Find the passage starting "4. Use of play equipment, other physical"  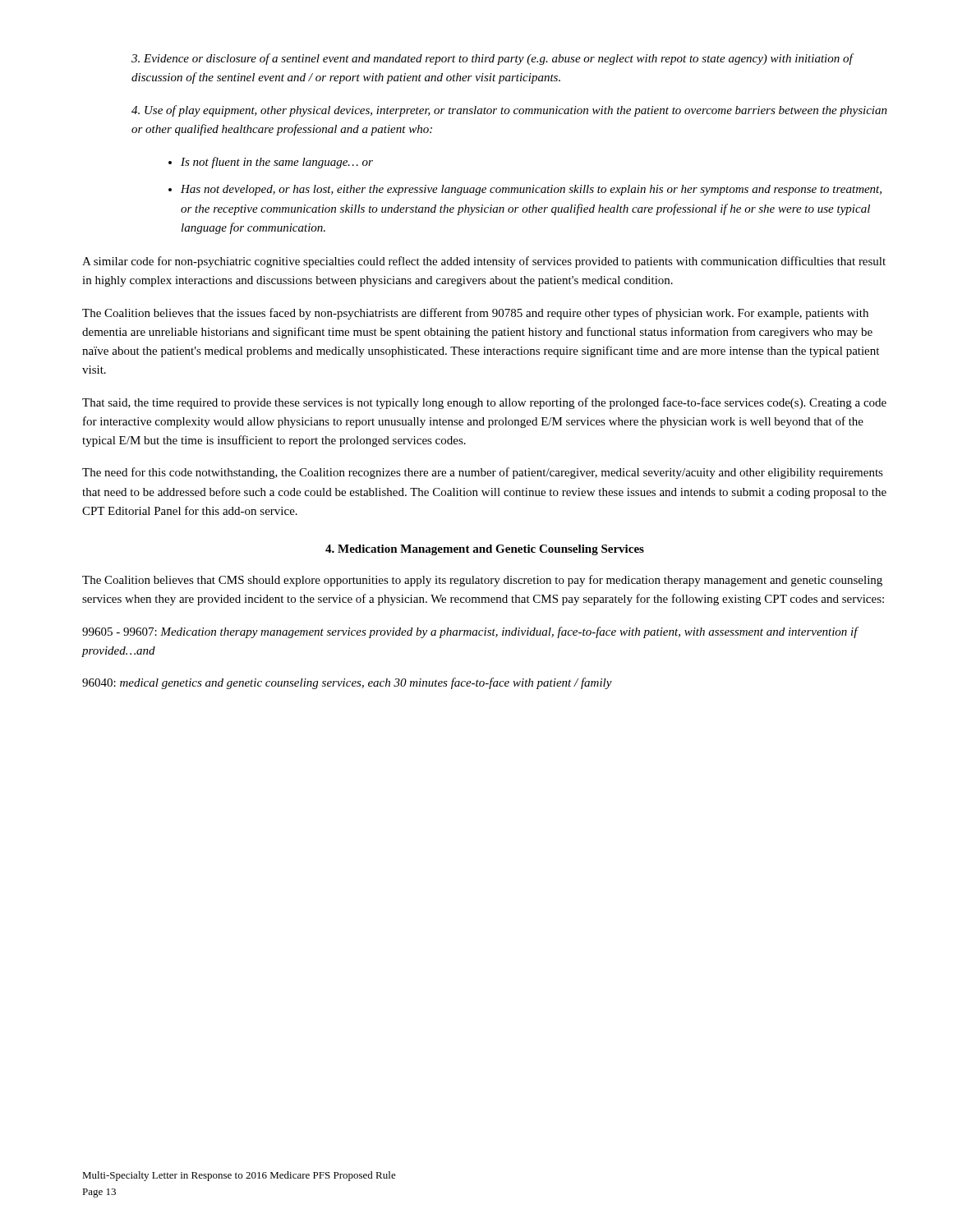pyautogui.click(x=509, y=120)
